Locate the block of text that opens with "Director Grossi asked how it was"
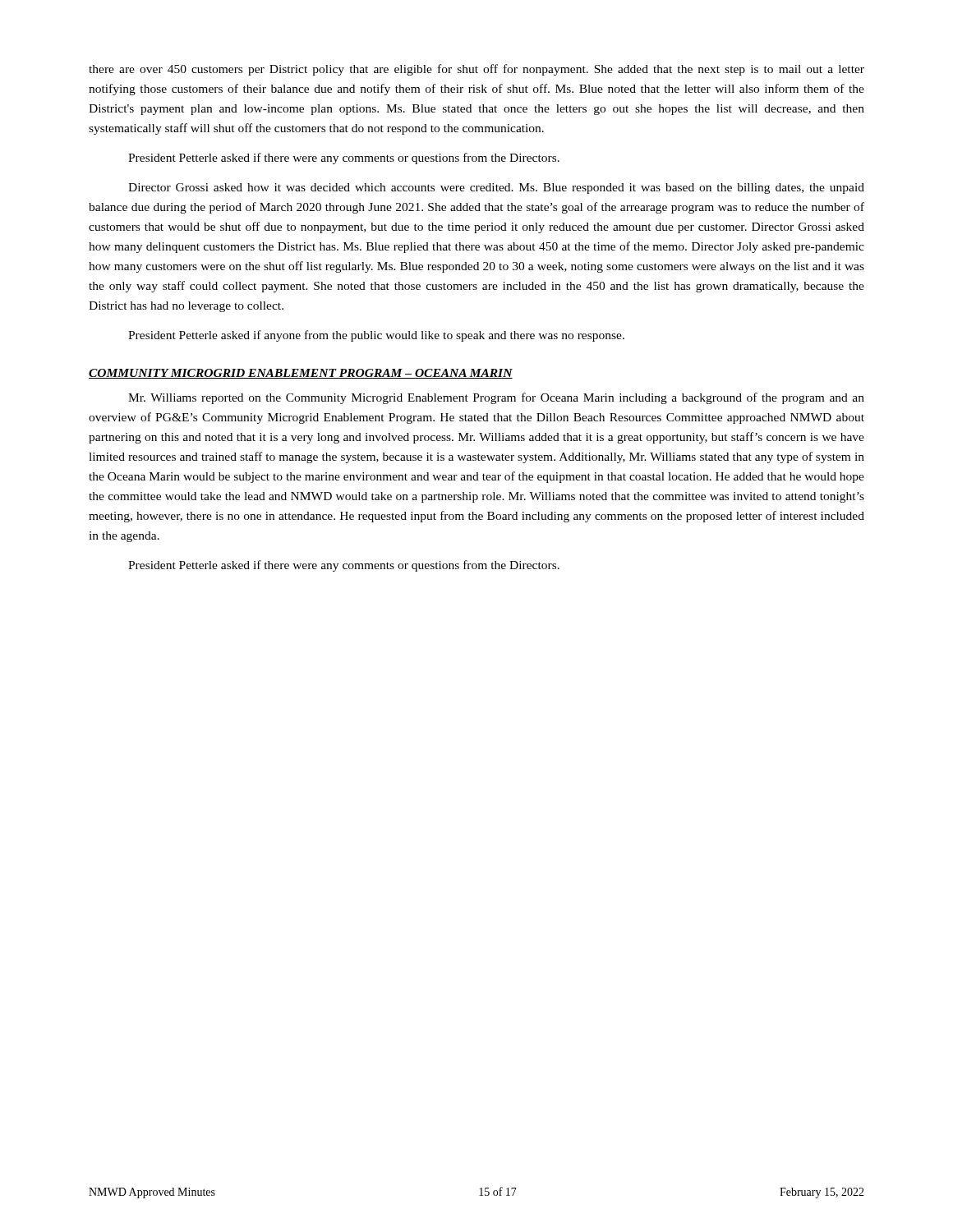The width and height of the screenshot is (953, 1232). pyautogui.click(x=476, y=246)
